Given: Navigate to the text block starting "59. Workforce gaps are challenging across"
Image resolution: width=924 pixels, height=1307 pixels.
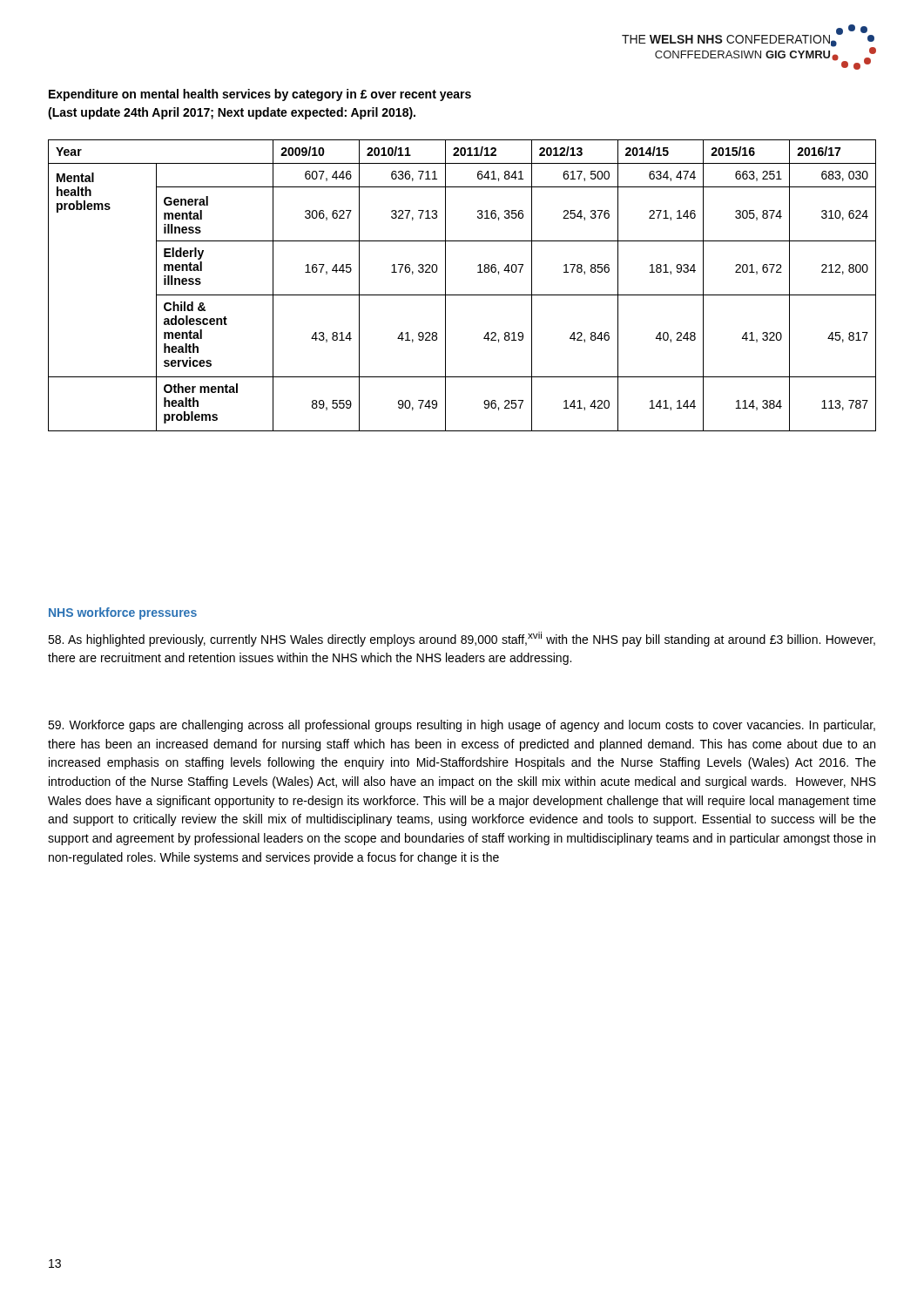Looking at the screenshot, I should pos(462,791).
